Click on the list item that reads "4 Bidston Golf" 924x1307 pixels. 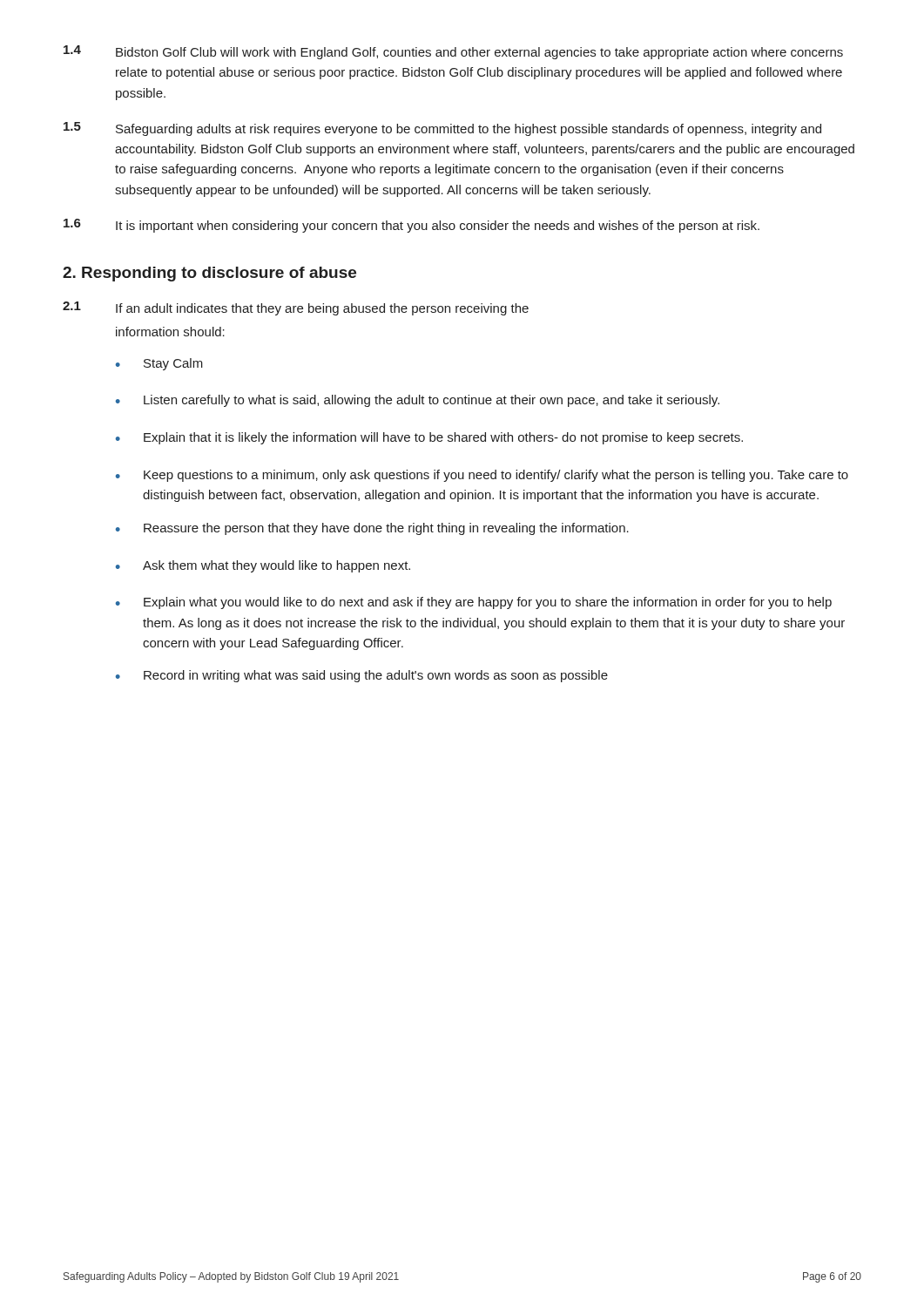click(x=462, y=72)
